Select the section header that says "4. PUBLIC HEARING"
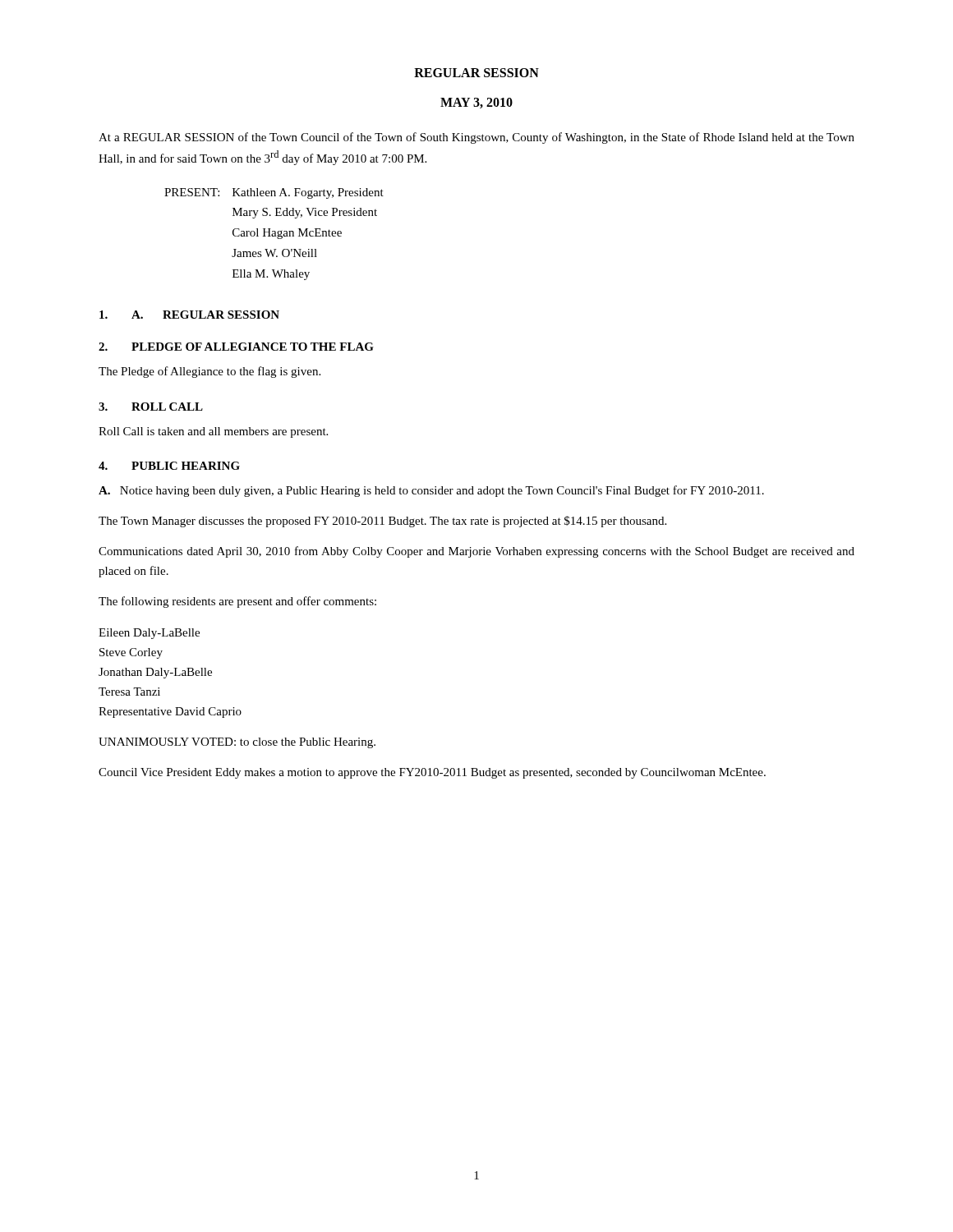Viewport: 953px width, 1232px height. pos(169,466)
